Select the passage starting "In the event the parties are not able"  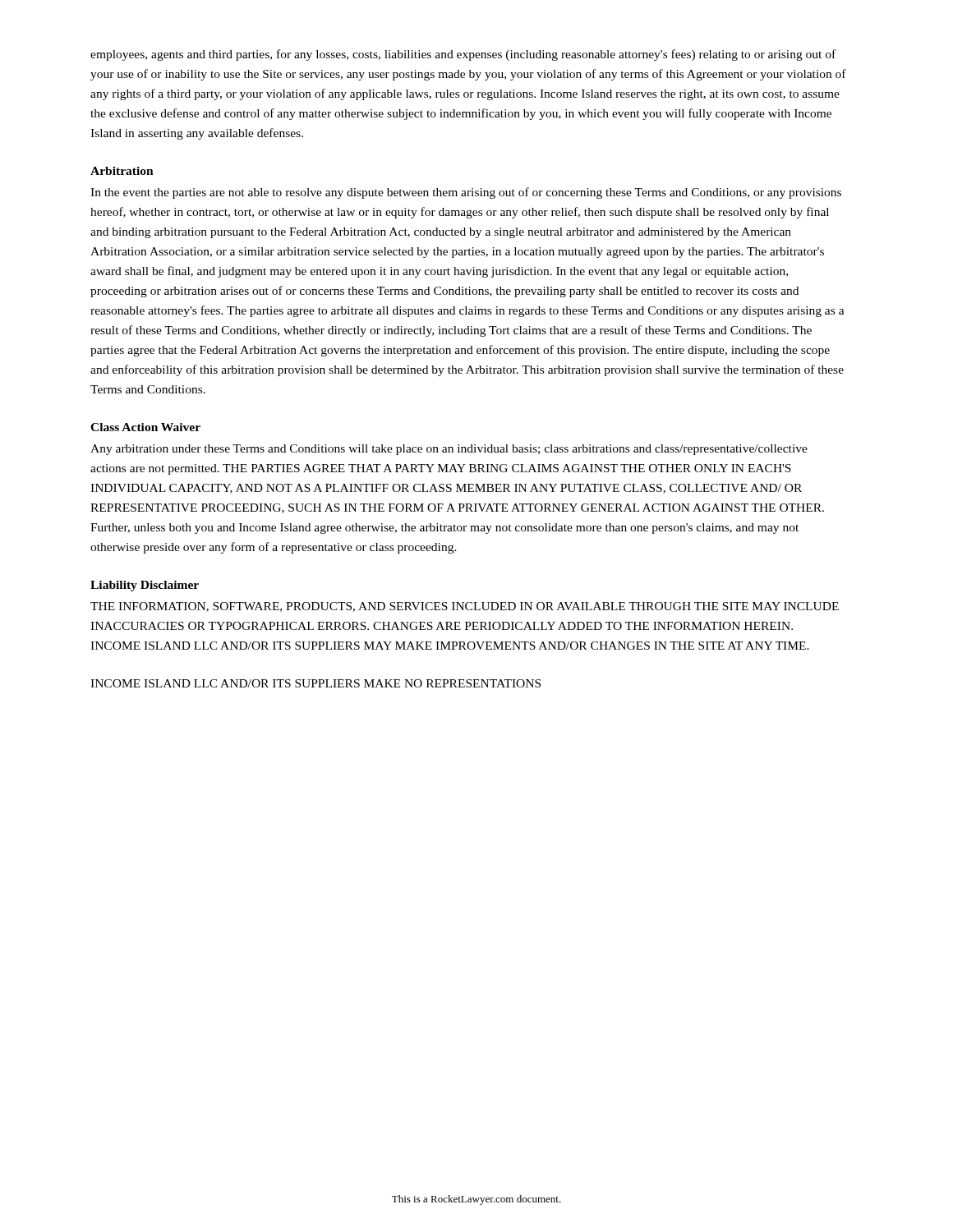[467, 291]
